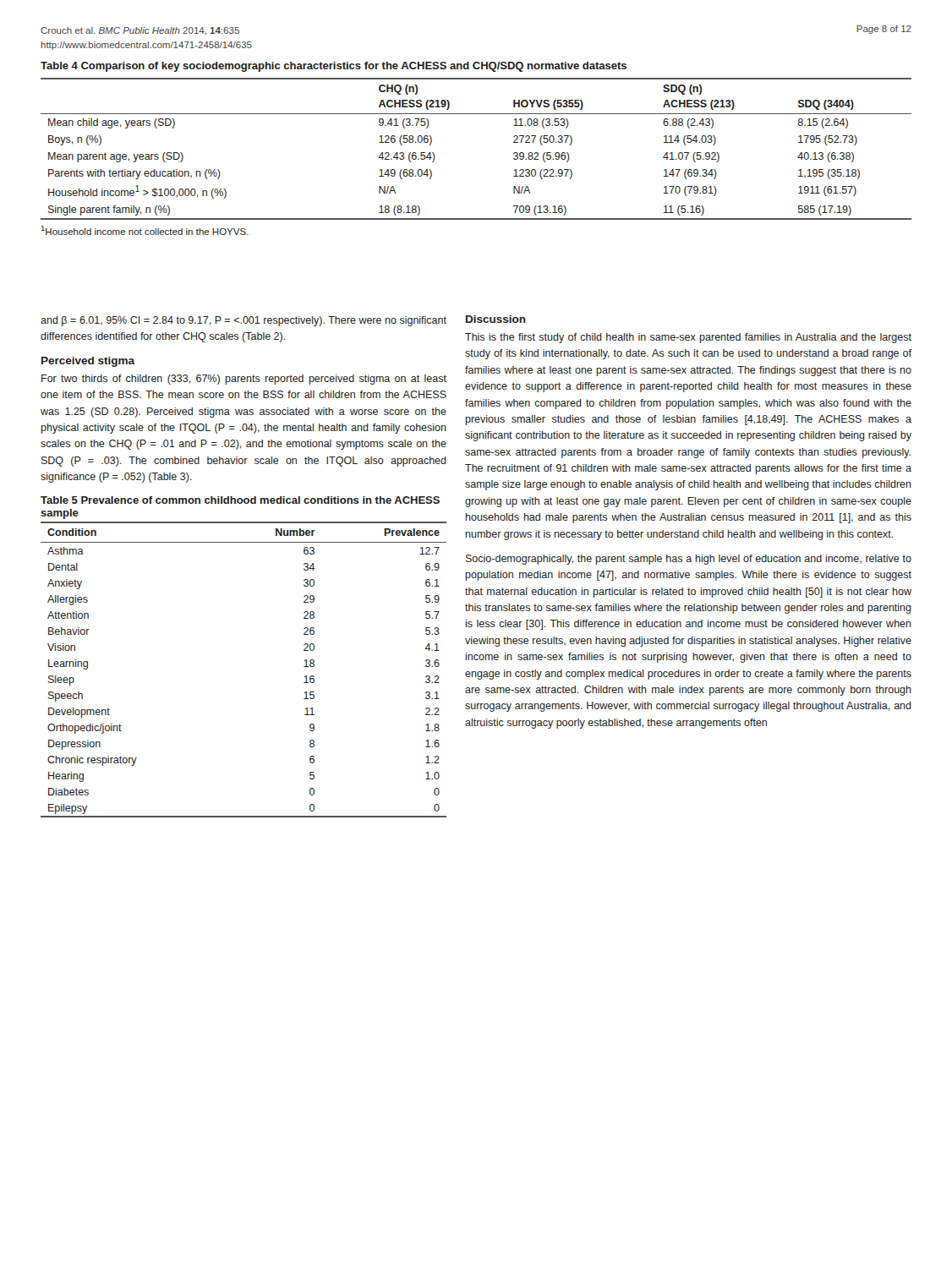Viewport: 952px width, 1268px height.
Task: Find the footnote
Action: point(145,230)
